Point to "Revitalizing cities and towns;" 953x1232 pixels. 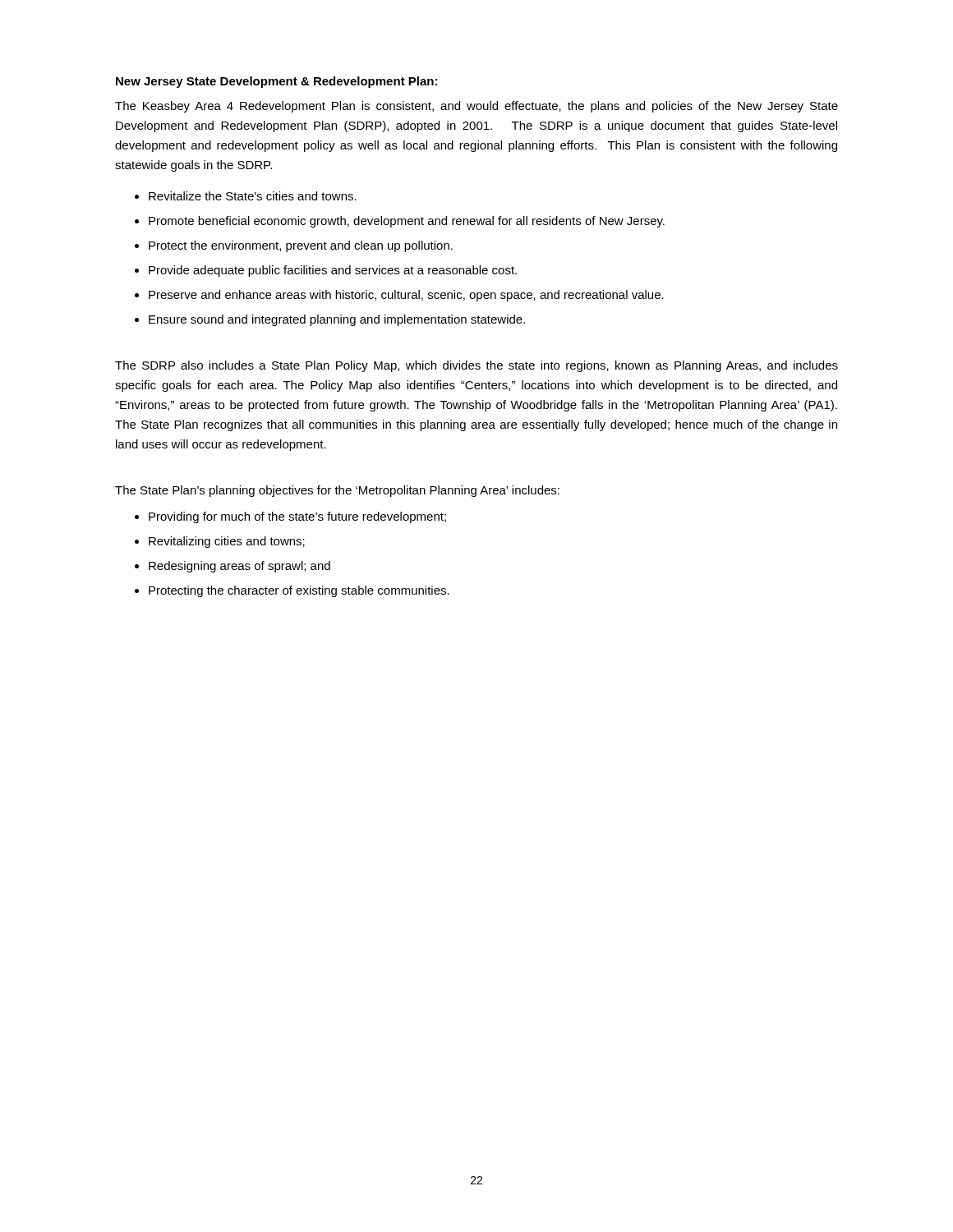227,541
